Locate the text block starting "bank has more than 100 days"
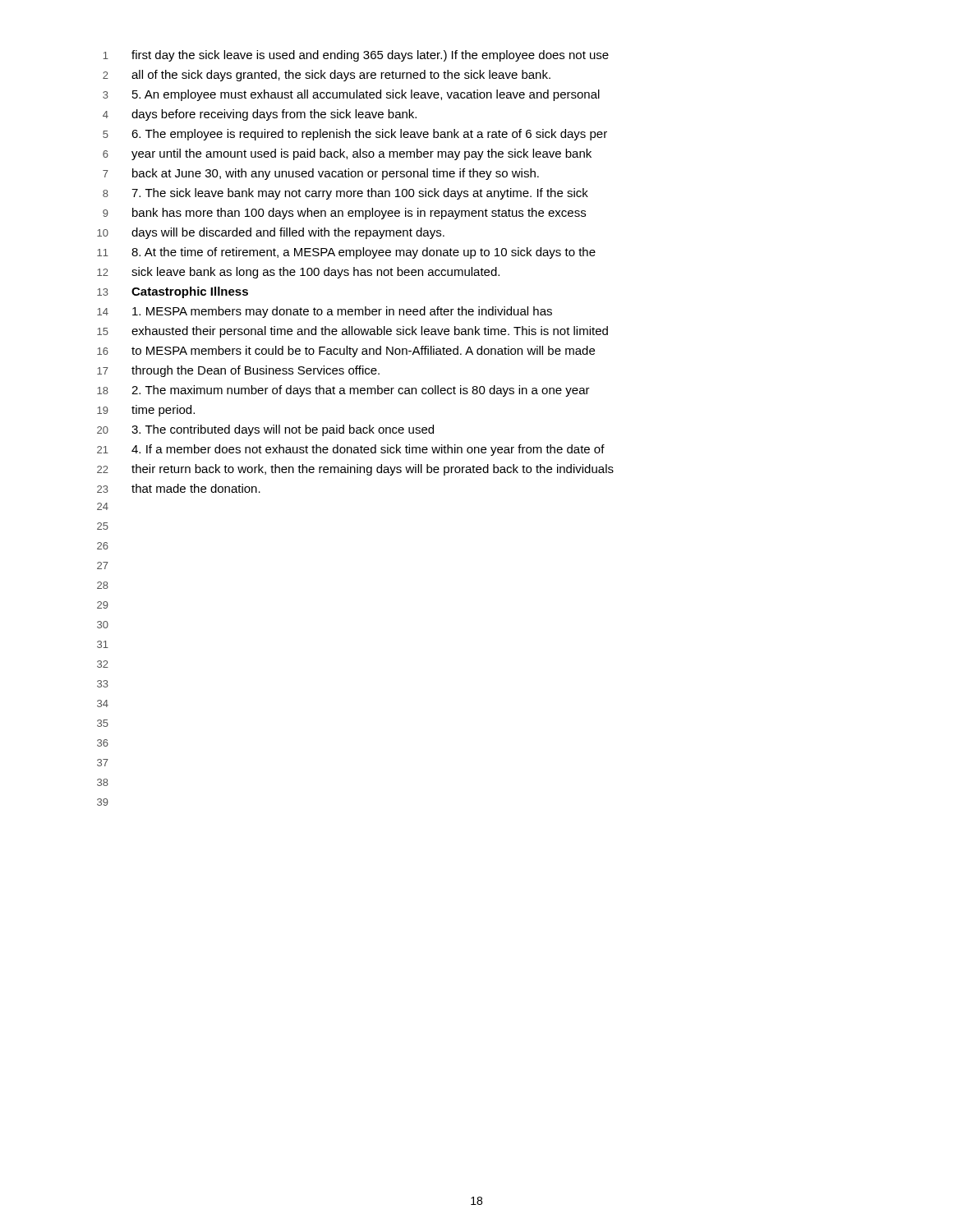This screenshot has width=953, height=1232. [359, 212]
